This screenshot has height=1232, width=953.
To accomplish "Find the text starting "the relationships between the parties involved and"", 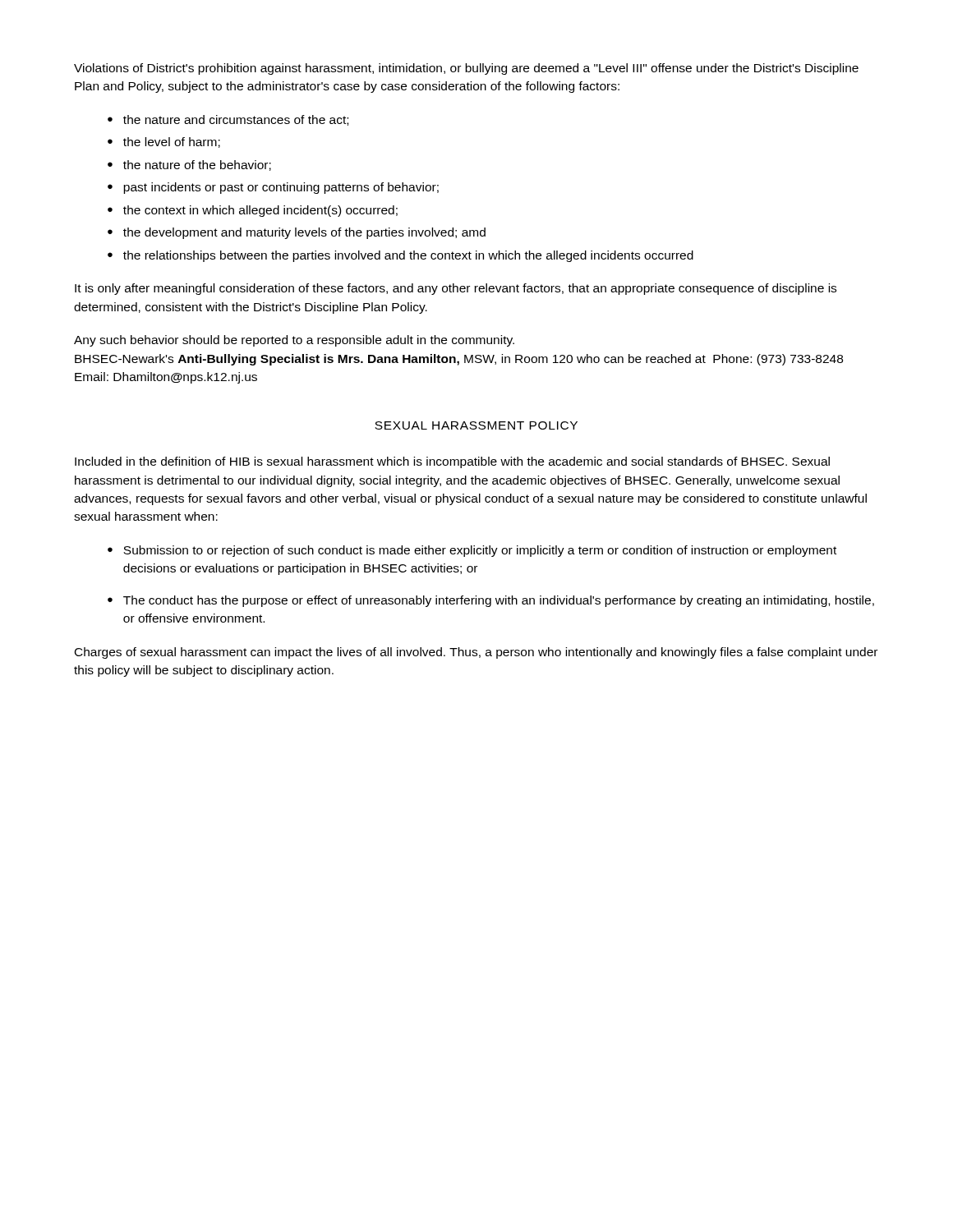I will pyautogui.click(x=408, y=255).
